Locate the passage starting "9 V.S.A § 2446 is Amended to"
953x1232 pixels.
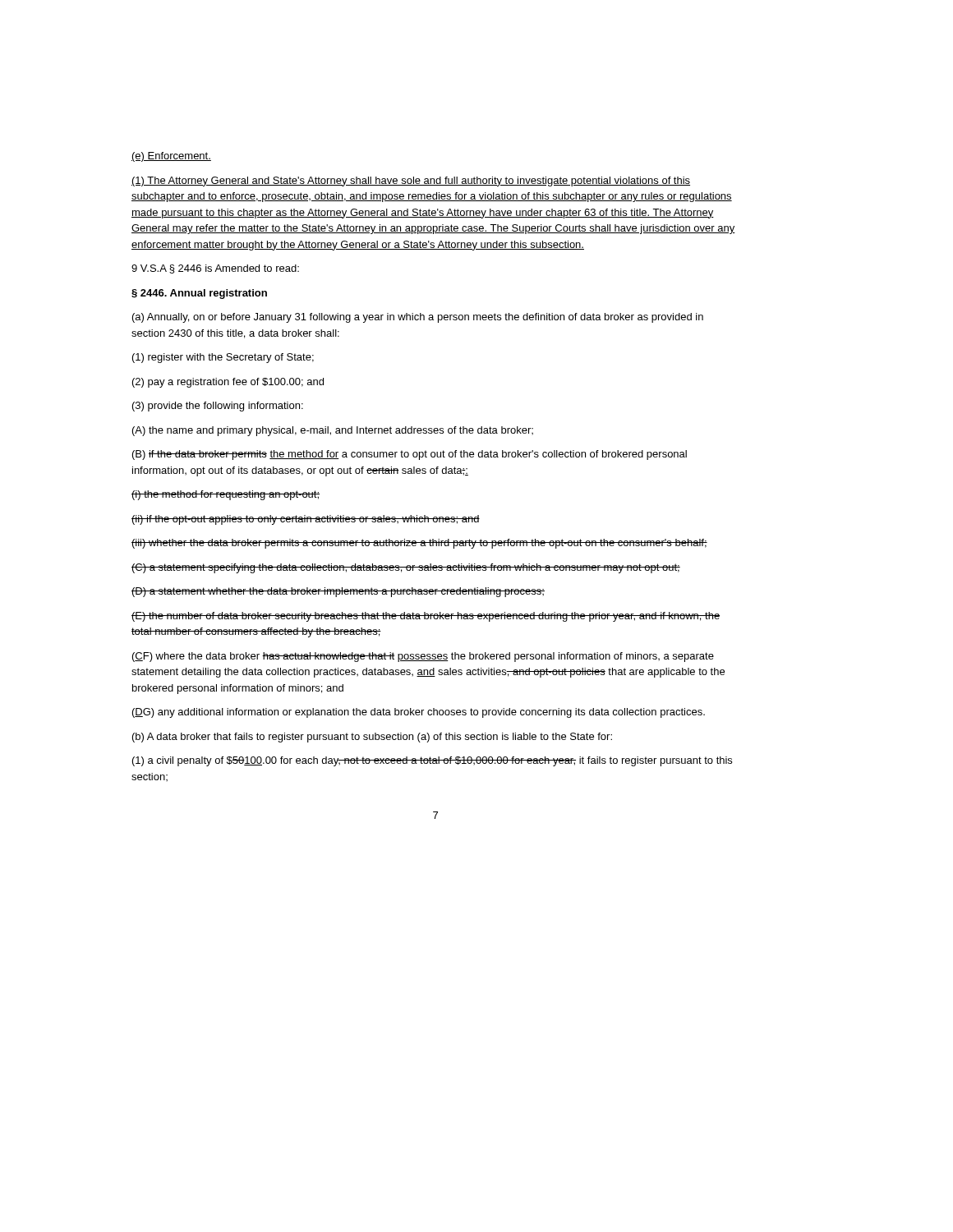[215, 269]
